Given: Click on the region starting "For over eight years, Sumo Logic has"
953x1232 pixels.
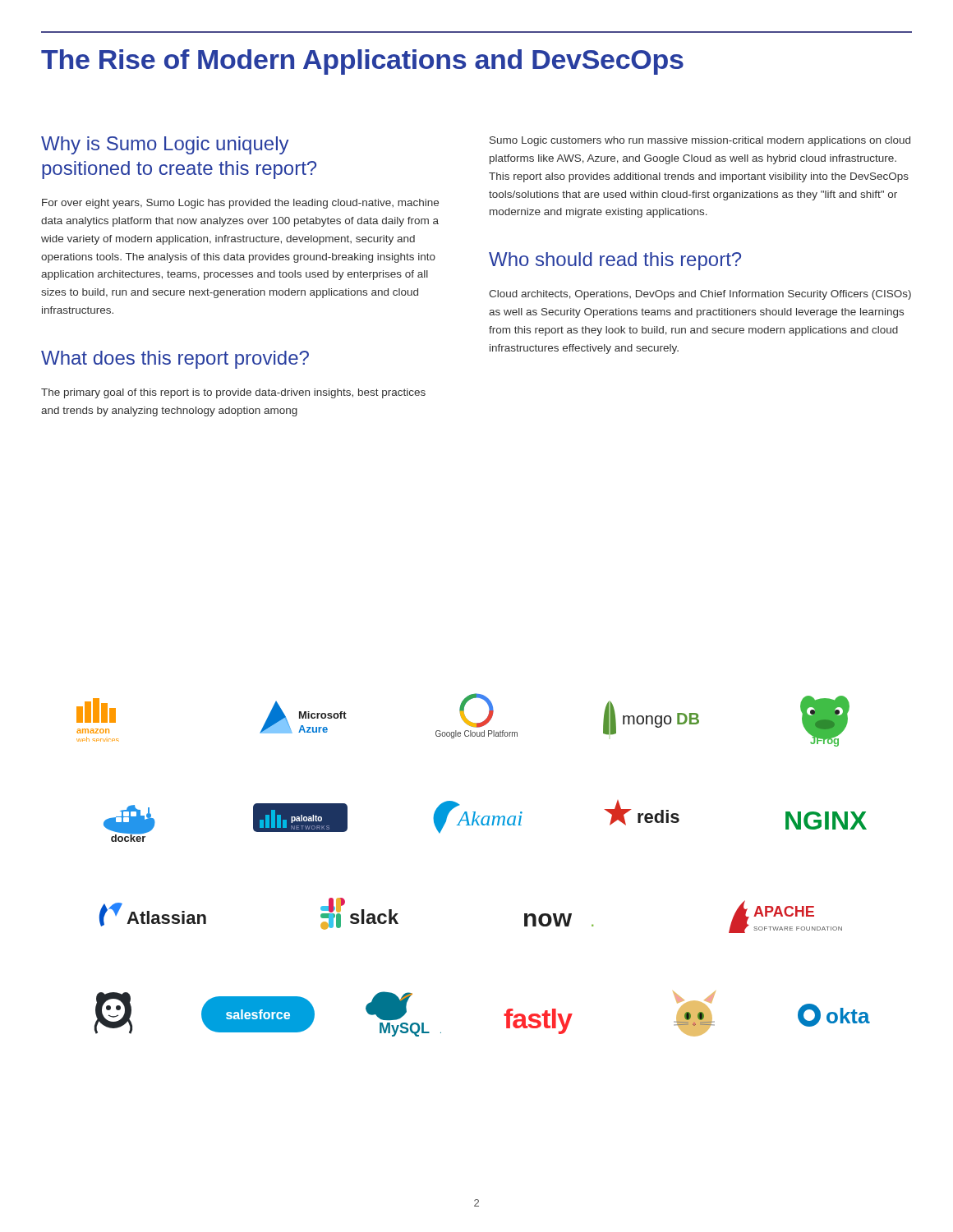Looking at the screenshot, I should click(240, 256).
